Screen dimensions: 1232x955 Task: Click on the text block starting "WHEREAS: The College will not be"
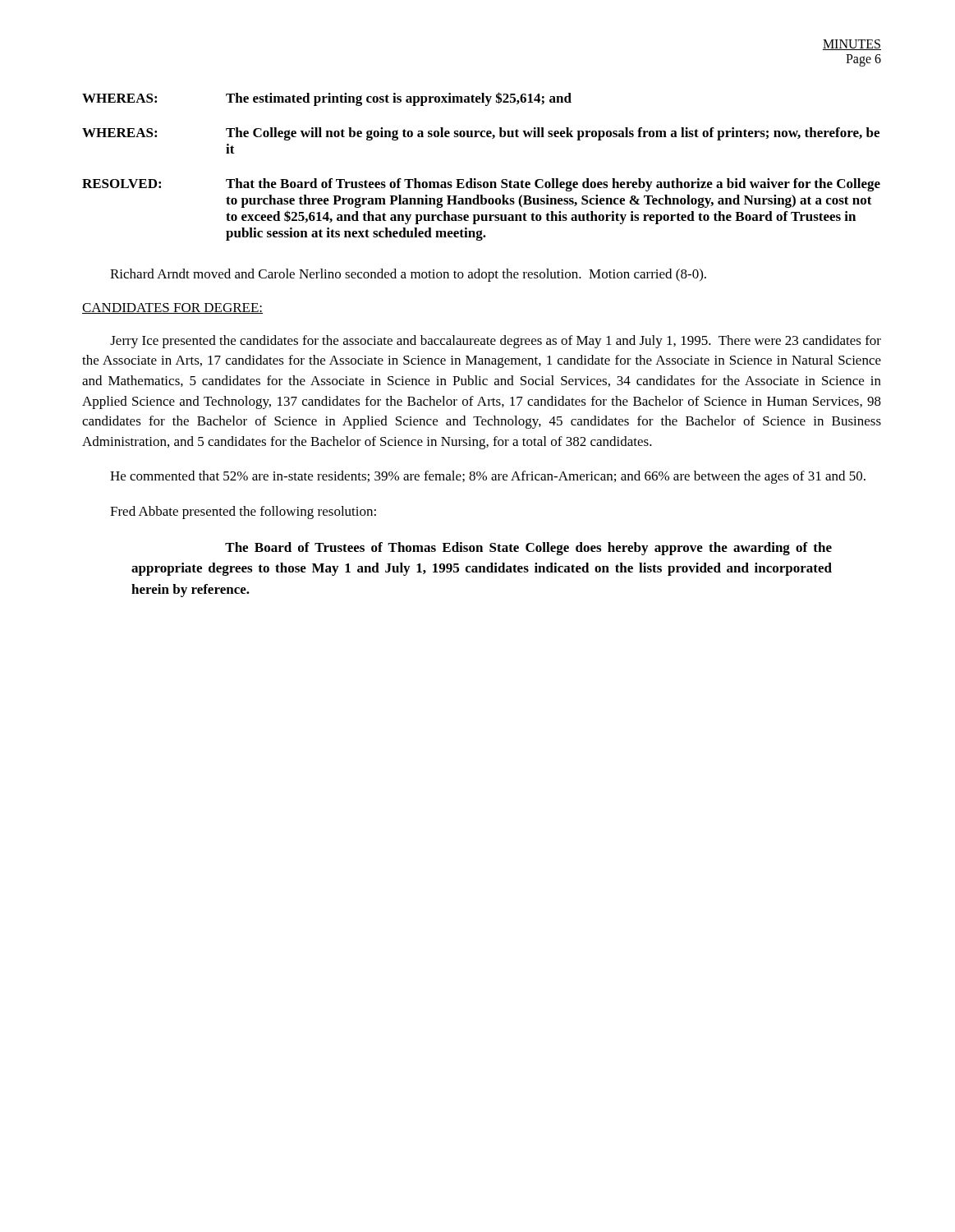[x=482, y=141]
